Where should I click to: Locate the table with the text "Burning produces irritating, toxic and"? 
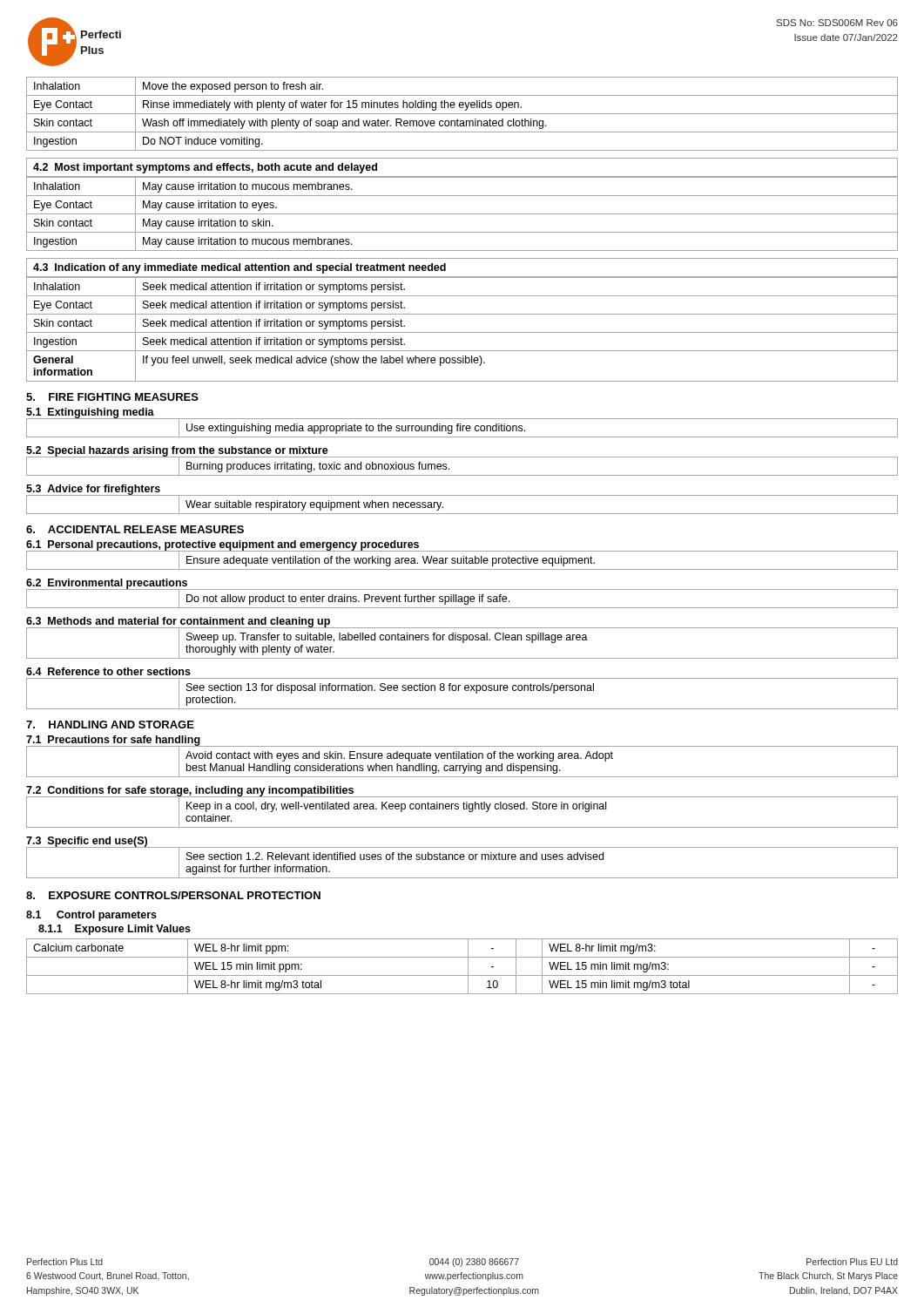pos(462,466)
